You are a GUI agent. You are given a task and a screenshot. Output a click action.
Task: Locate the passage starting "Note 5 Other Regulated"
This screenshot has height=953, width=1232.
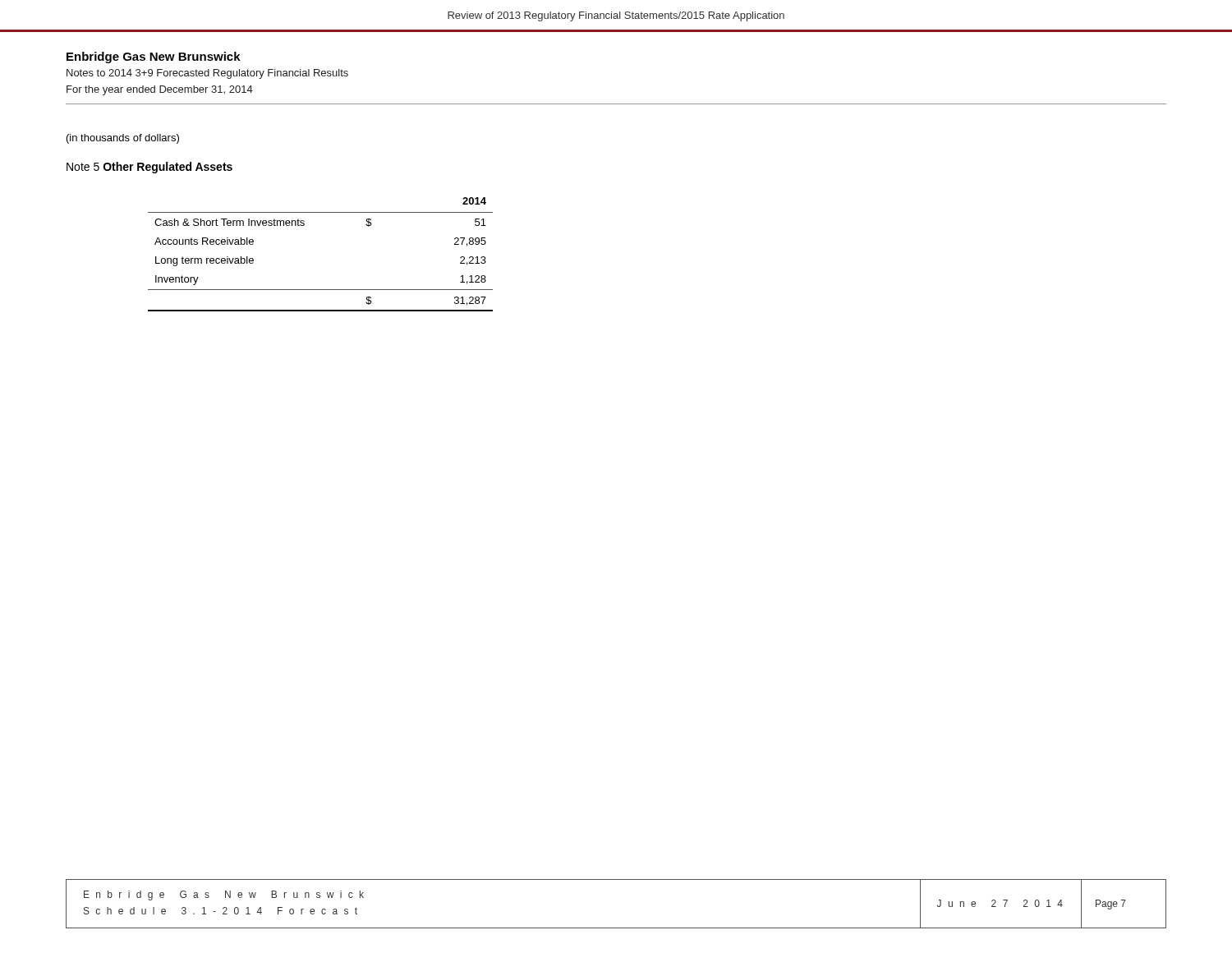tap(149, 167)
